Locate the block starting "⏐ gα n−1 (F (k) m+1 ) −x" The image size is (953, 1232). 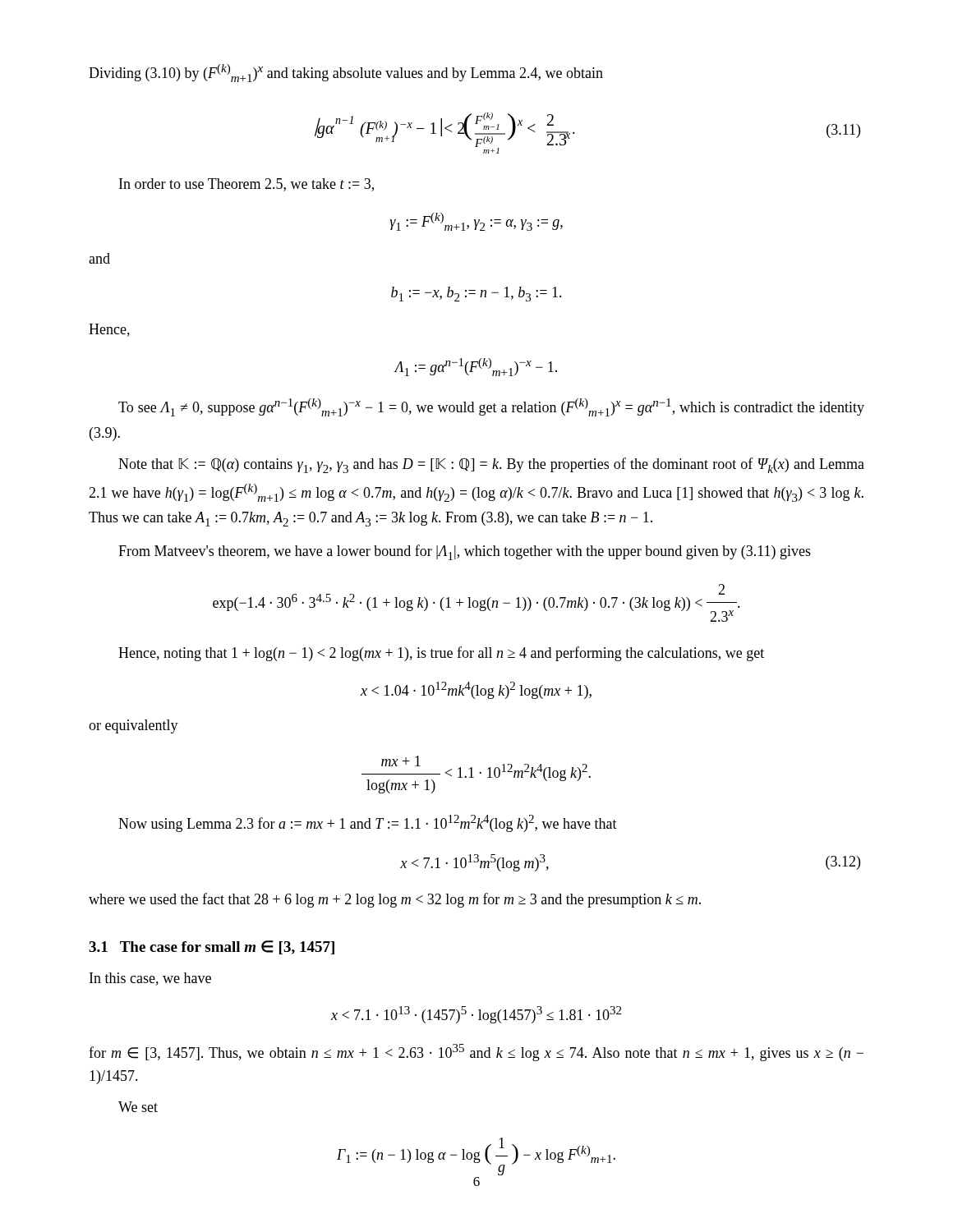[587, 130]
